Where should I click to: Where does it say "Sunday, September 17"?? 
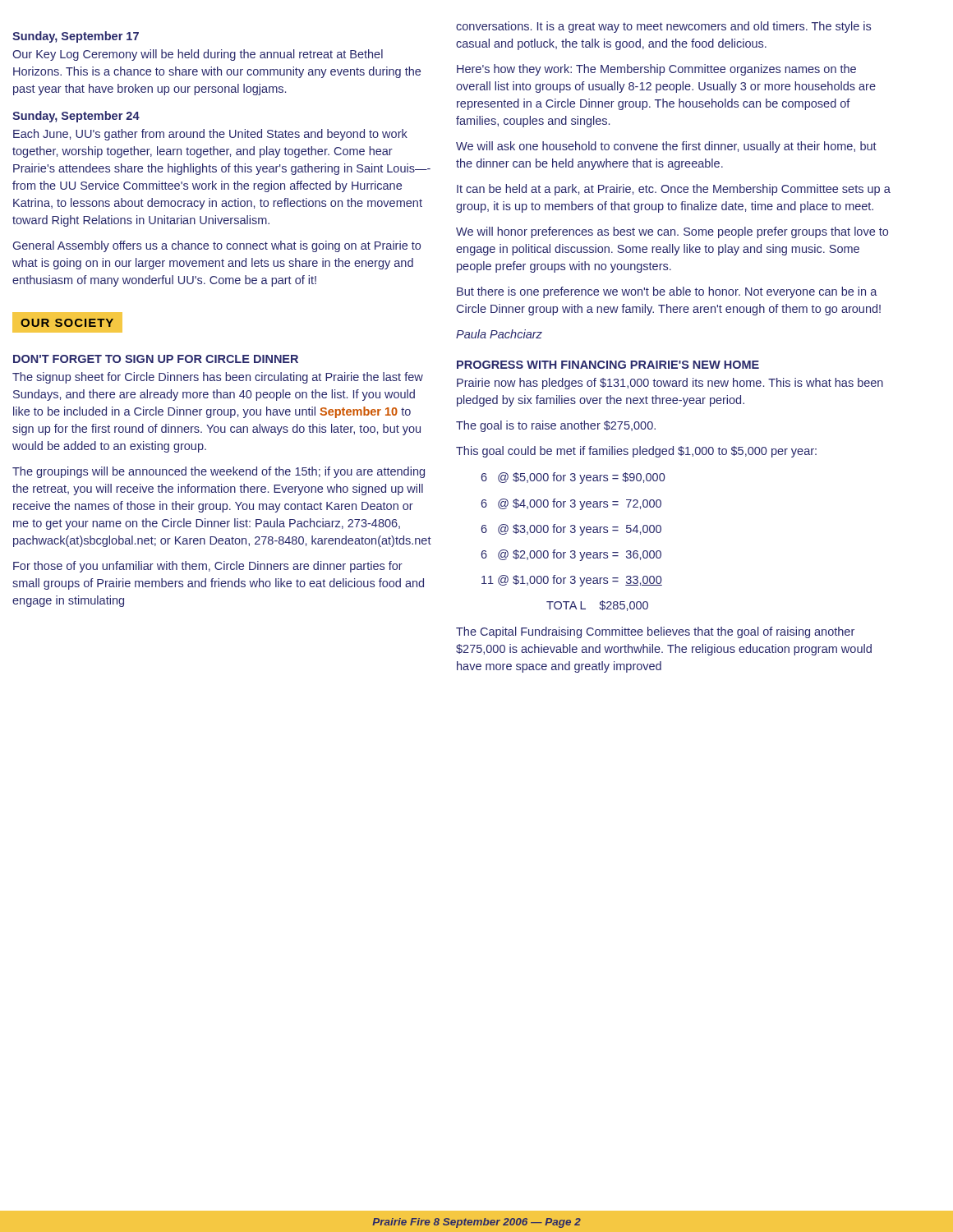(76, 36)
